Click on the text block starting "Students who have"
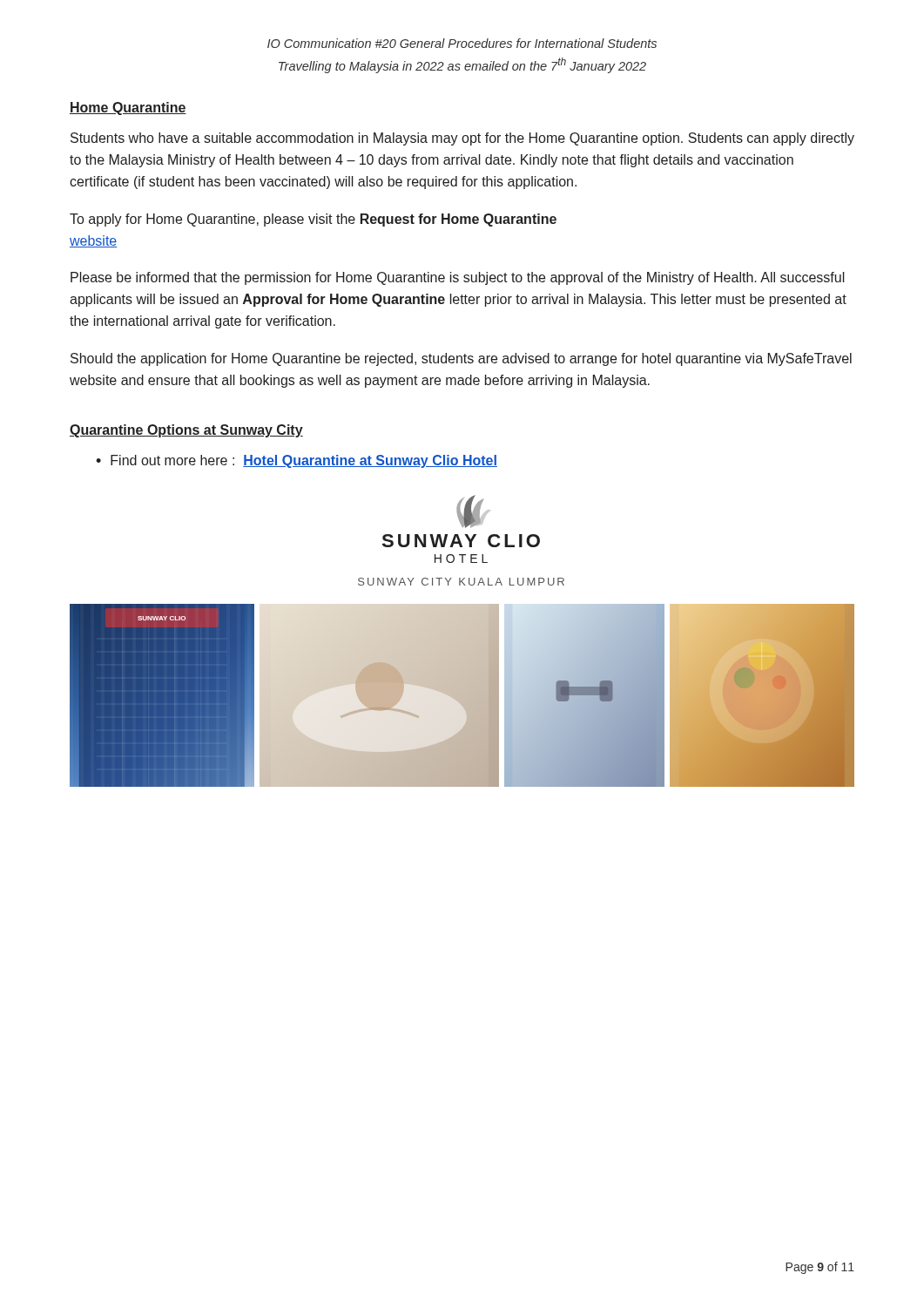Screen dimensions: 1307x924 point(462,160)
